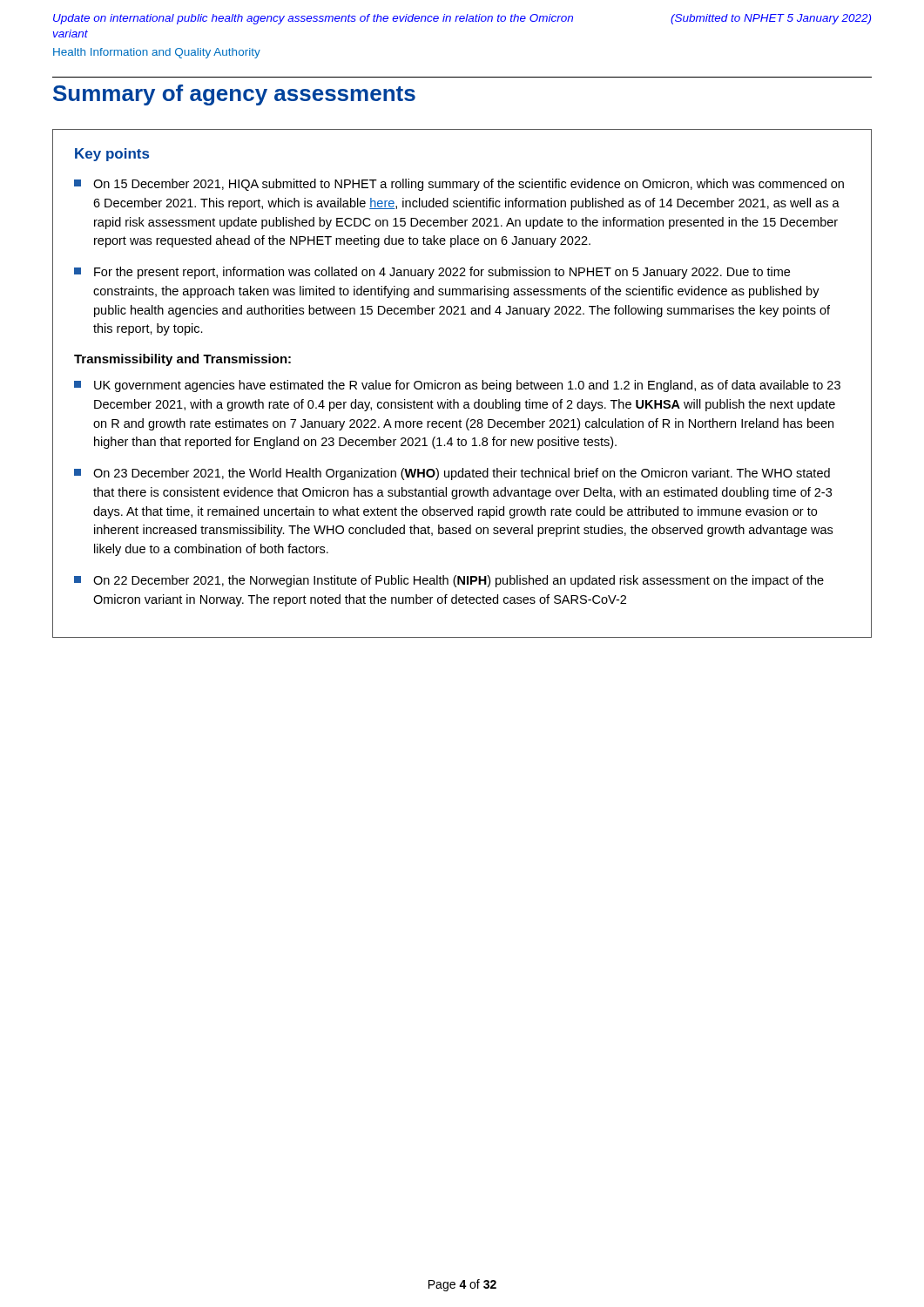The height and width of the screenshot is (1307, 924).
Task: Select the block starting "Summary of agency assessments"
Action: (x=234, y=93)
